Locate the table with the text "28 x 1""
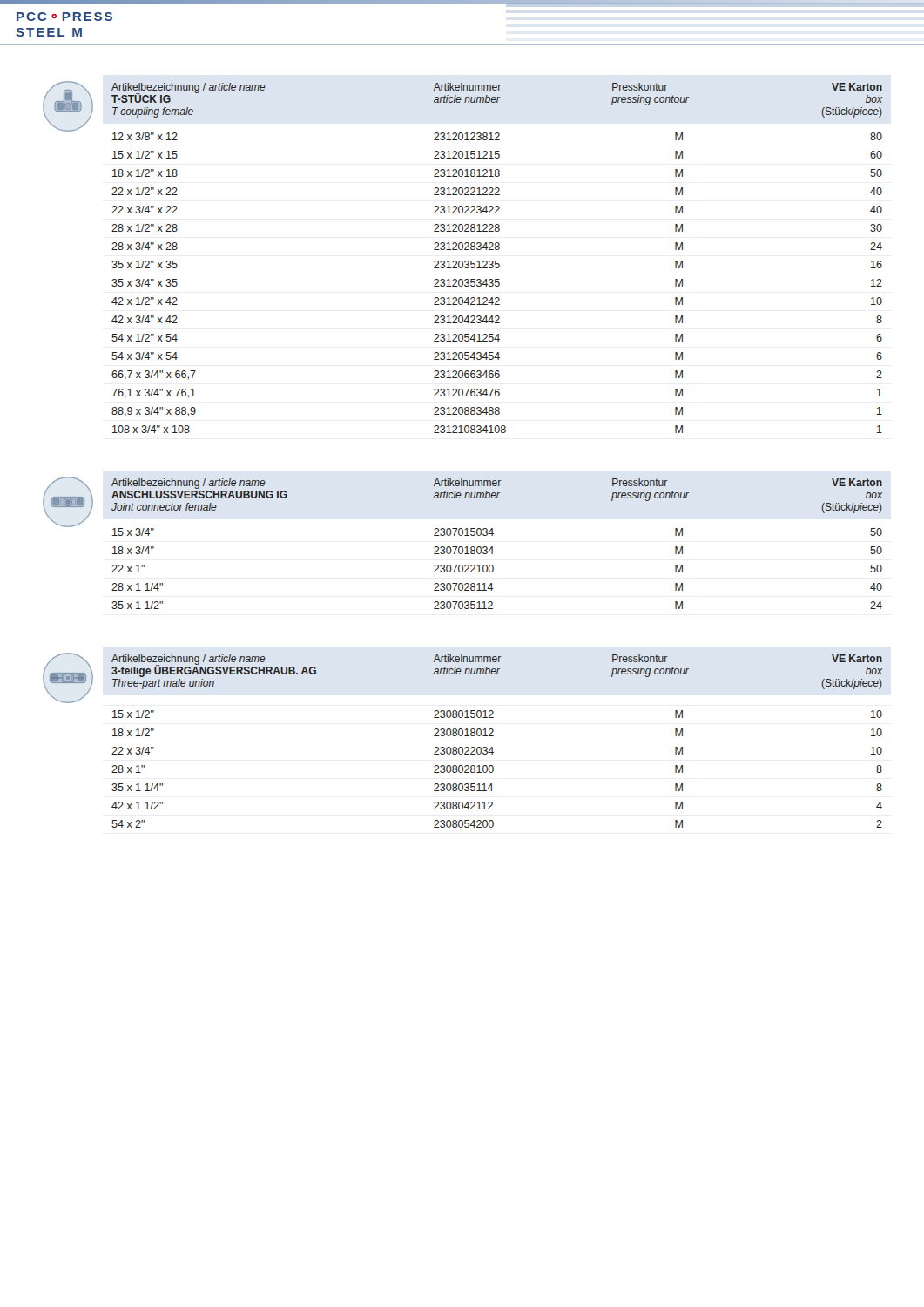This screenshot has width=924, height=1307. [x=497, y=740]
